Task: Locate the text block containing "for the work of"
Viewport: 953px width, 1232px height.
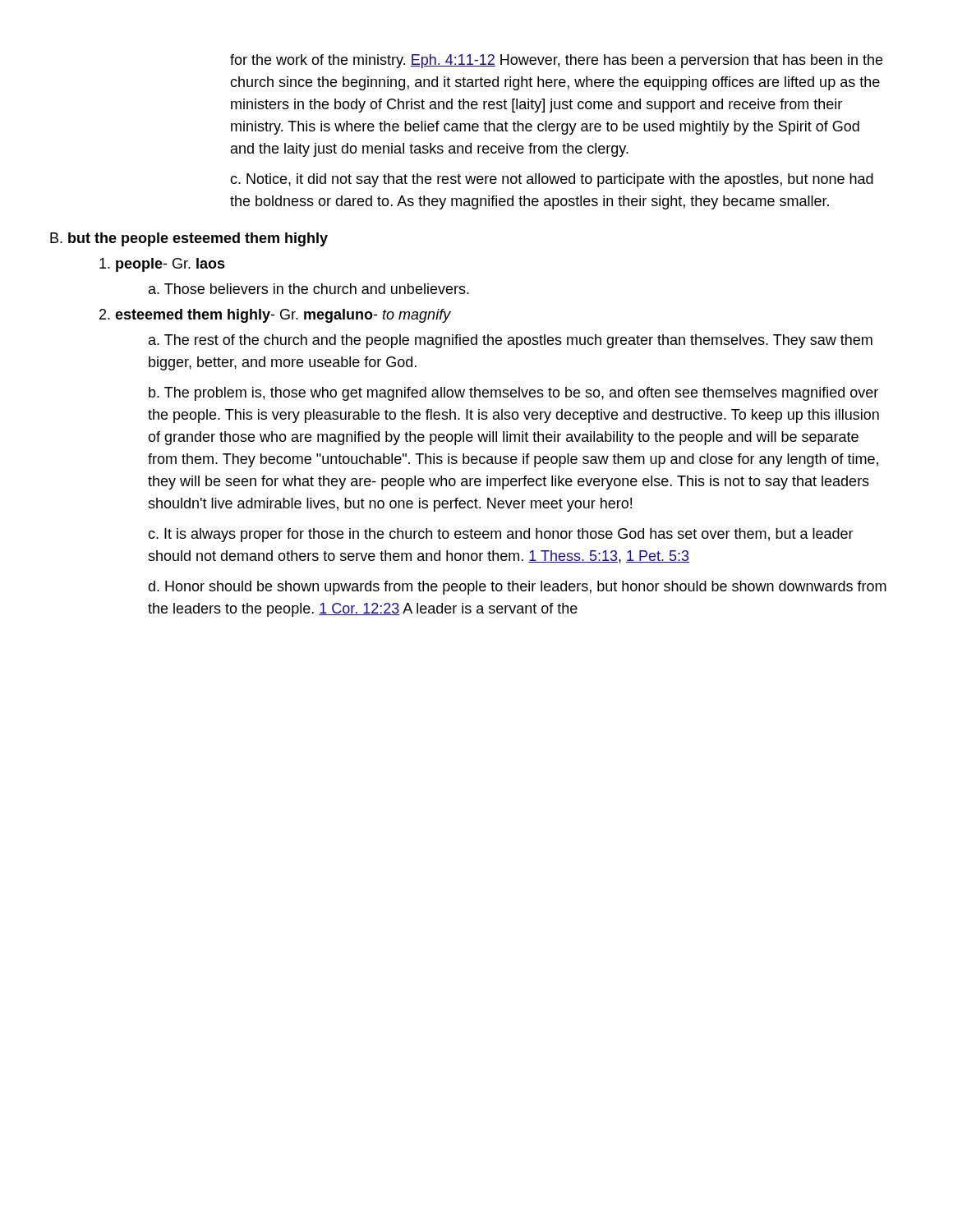Action: (x=557, y=104)
